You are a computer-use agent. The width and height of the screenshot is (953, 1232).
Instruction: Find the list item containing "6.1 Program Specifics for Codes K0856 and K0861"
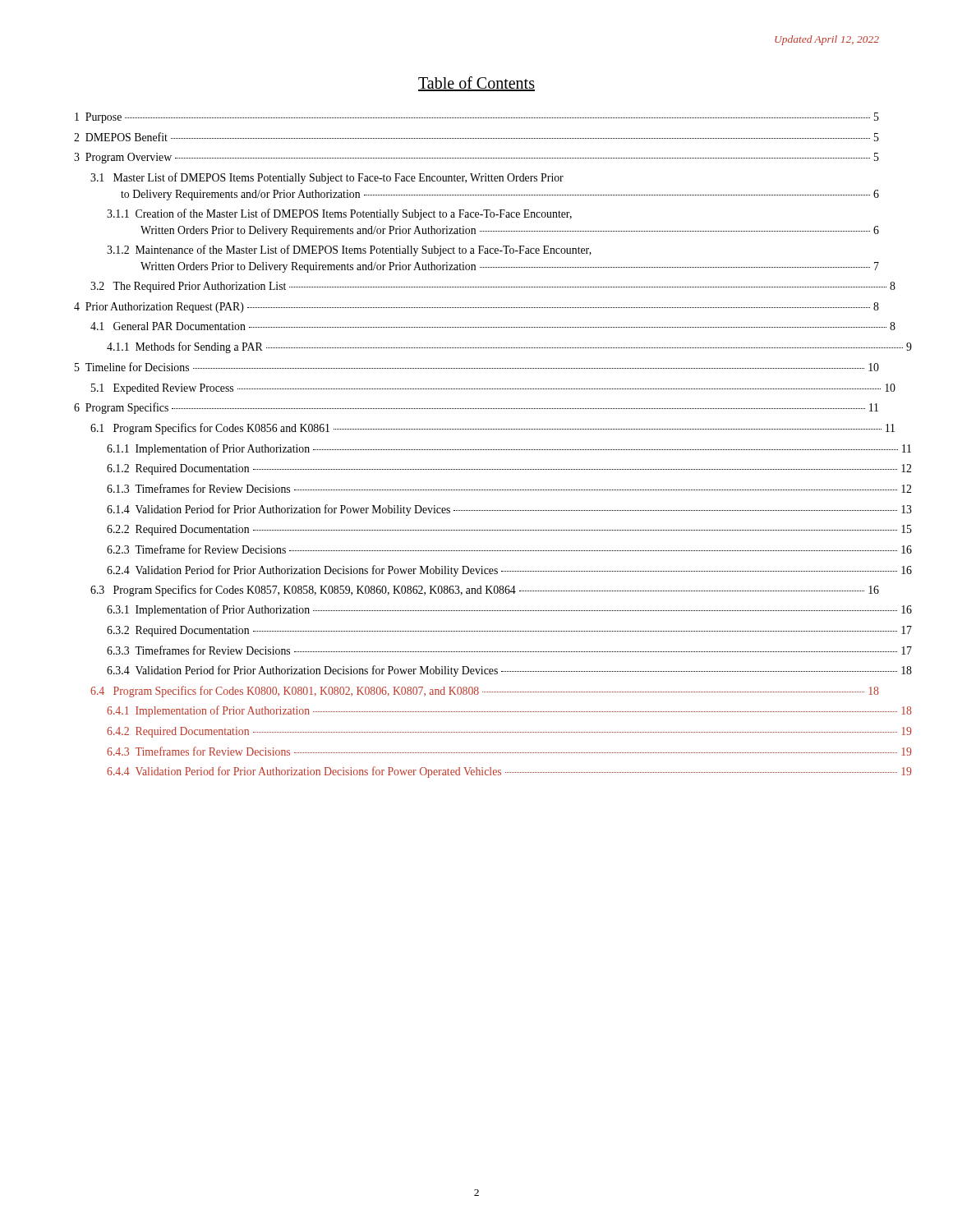[x=493, y=429]
